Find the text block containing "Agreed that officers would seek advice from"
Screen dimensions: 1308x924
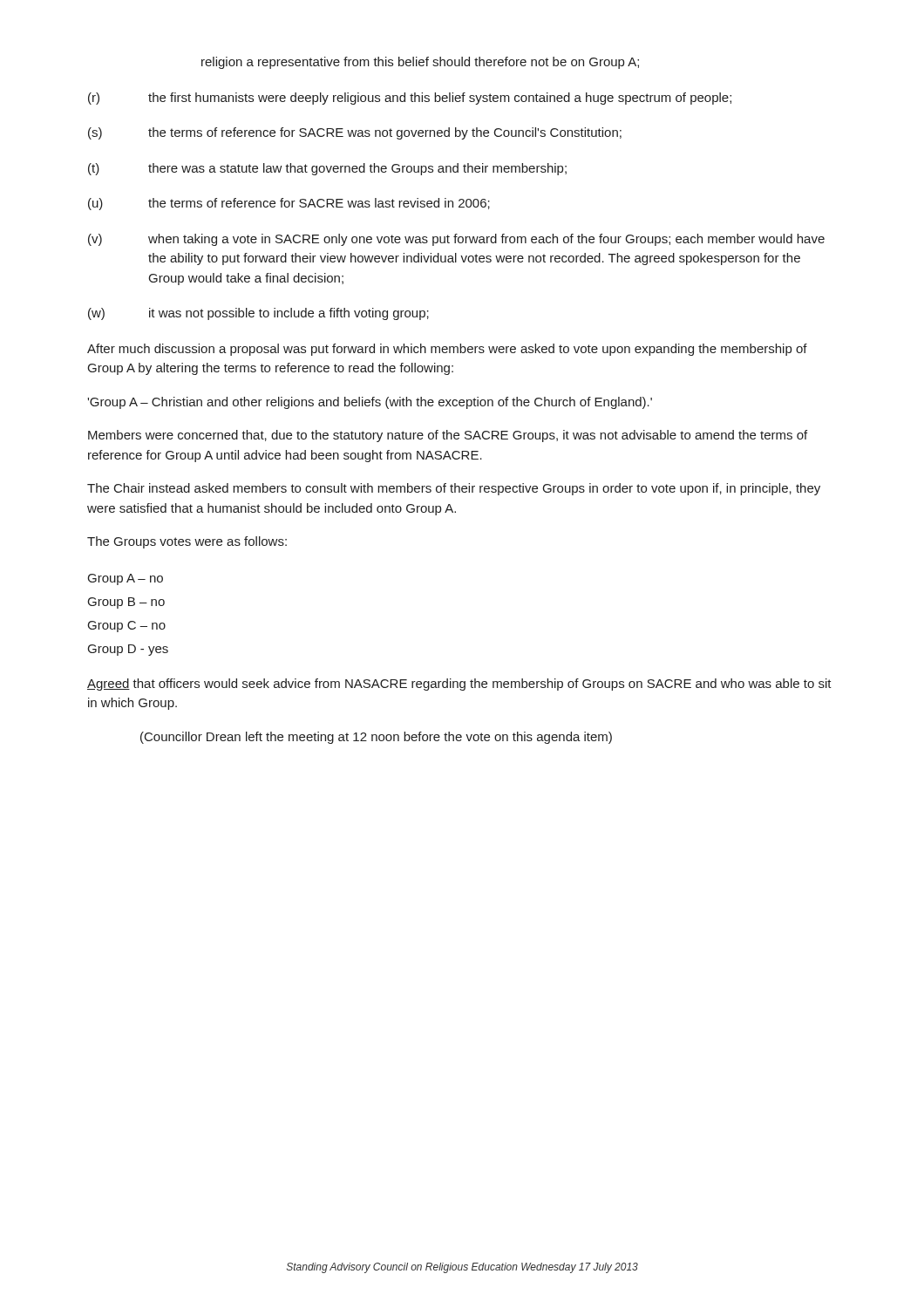point(459,693)
